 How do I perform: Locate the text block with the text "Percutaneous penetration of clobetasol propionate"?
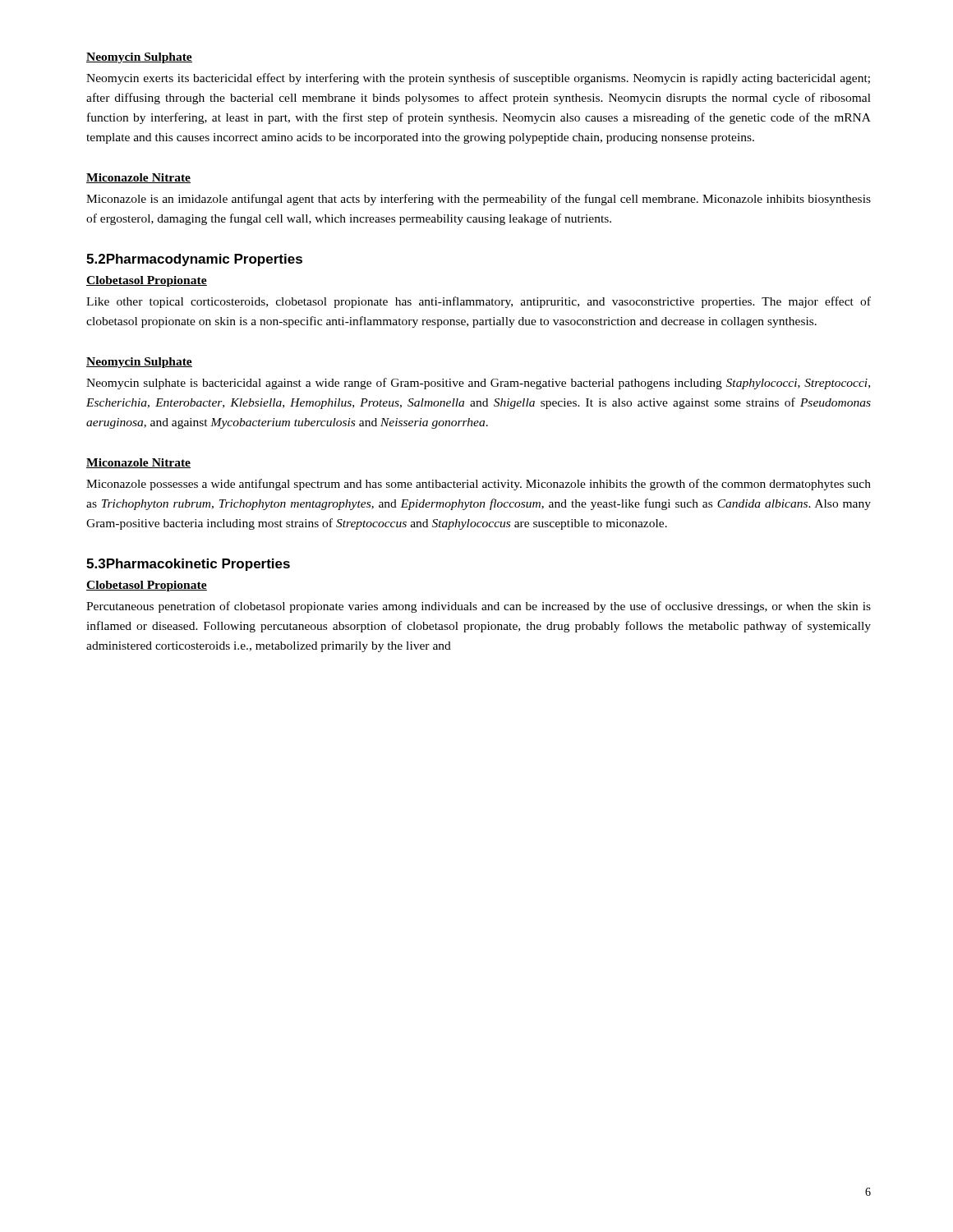point(479,626)
